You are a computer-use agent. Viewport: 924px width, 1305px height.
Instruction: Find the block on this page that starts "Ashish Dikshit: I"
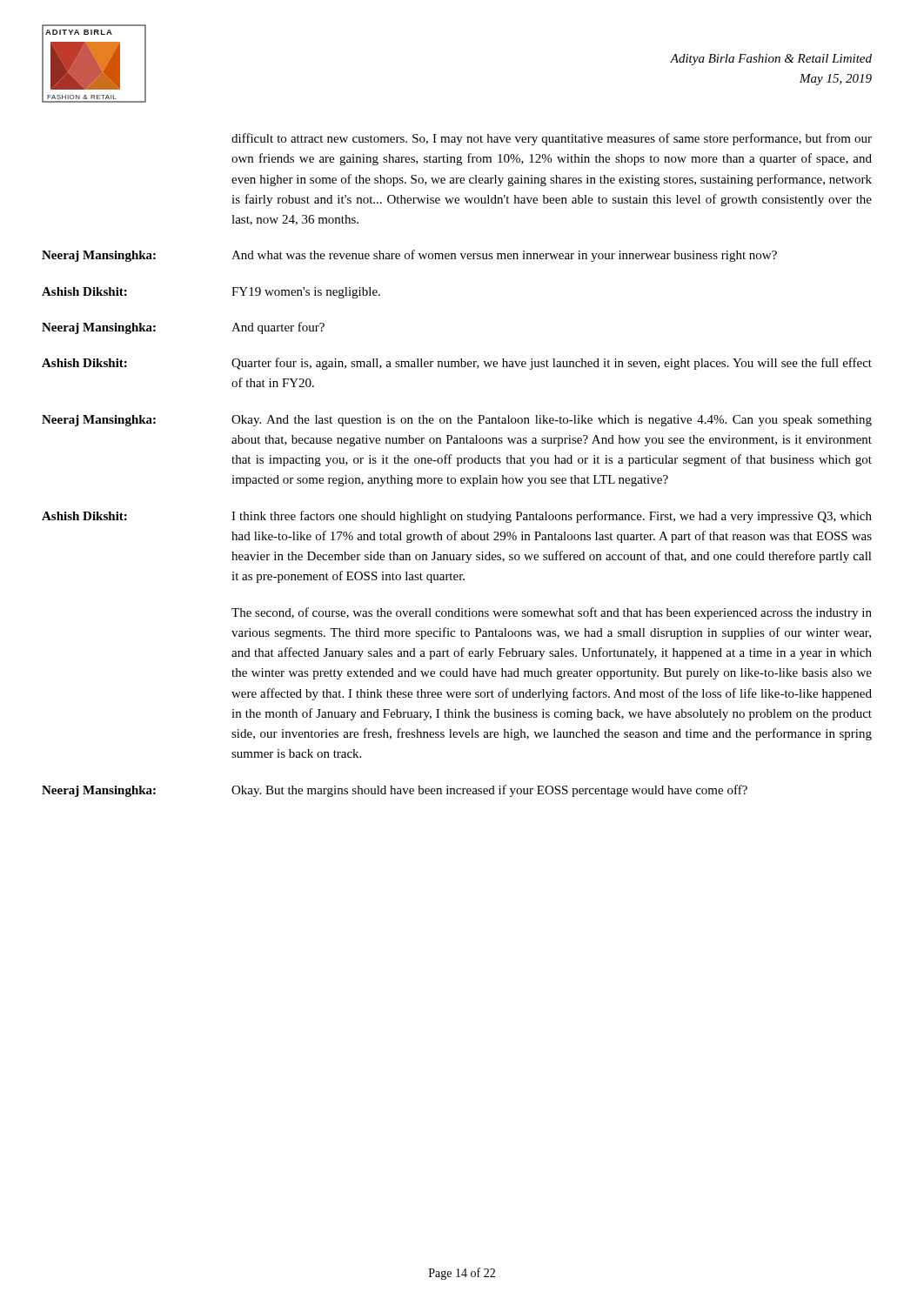(457, 546)
